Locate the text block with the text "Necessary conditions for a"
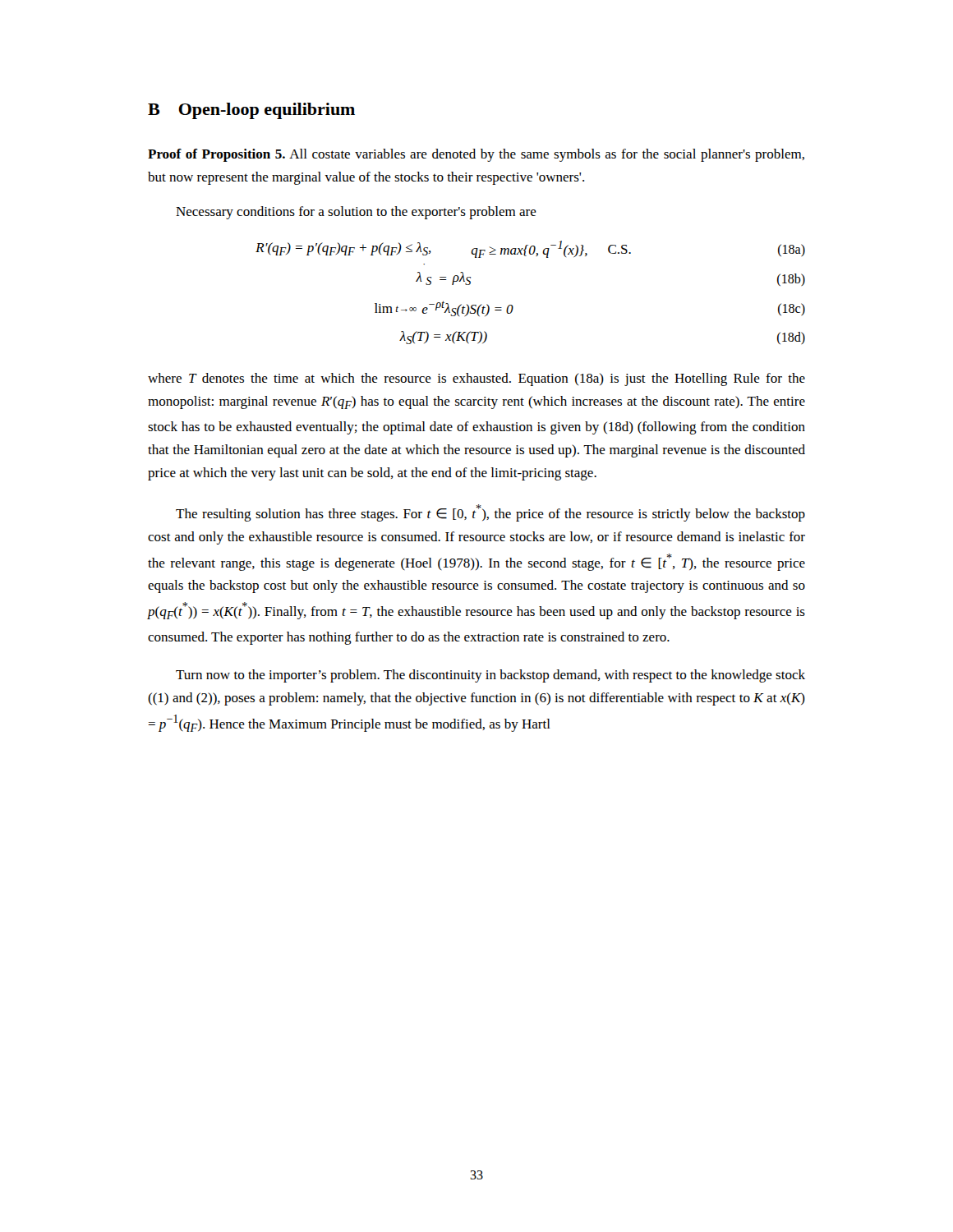Screen dimensions: 1232x953 356,212
